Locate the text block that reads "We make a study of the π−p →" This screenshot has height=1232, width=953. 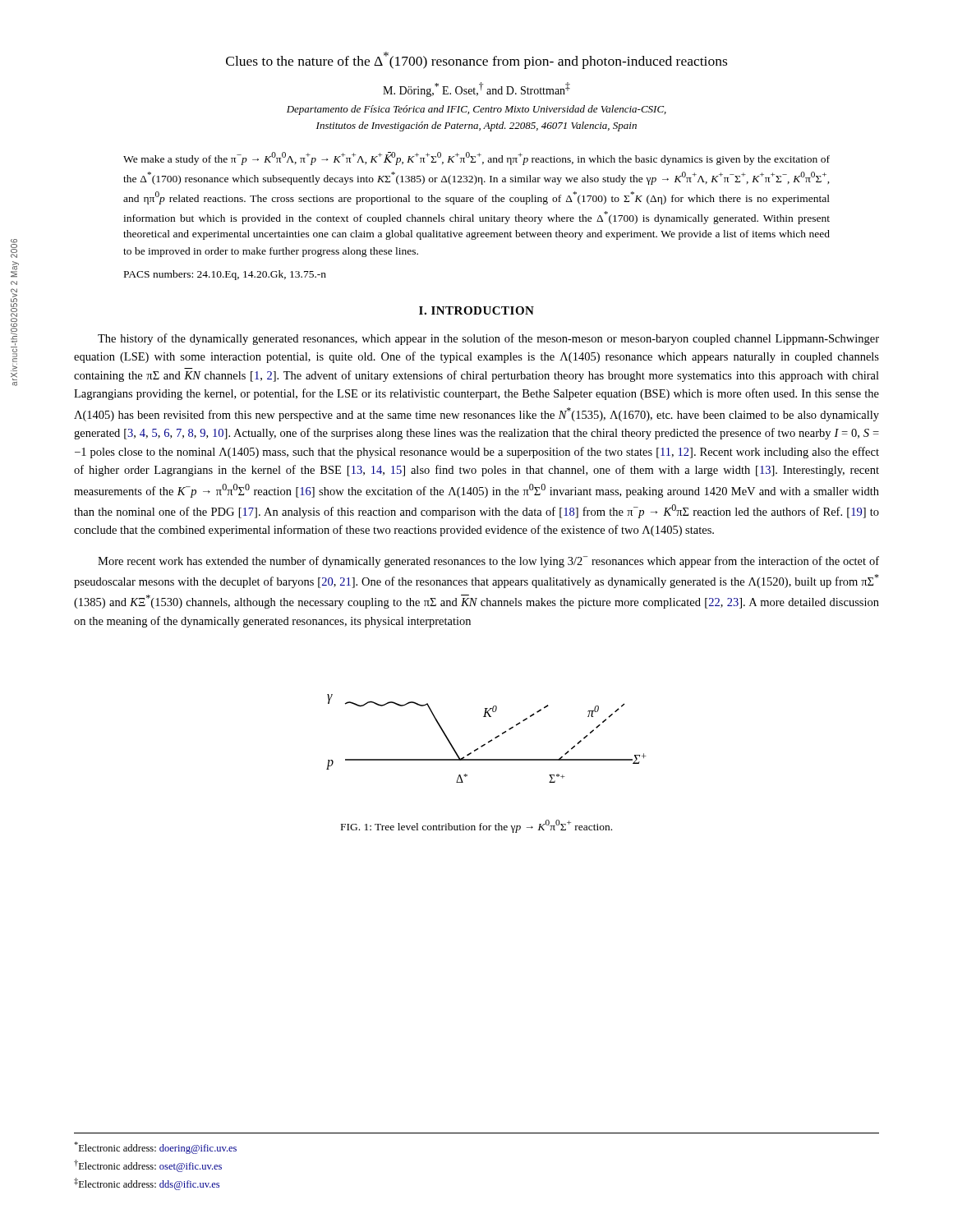tap(476, 203)
